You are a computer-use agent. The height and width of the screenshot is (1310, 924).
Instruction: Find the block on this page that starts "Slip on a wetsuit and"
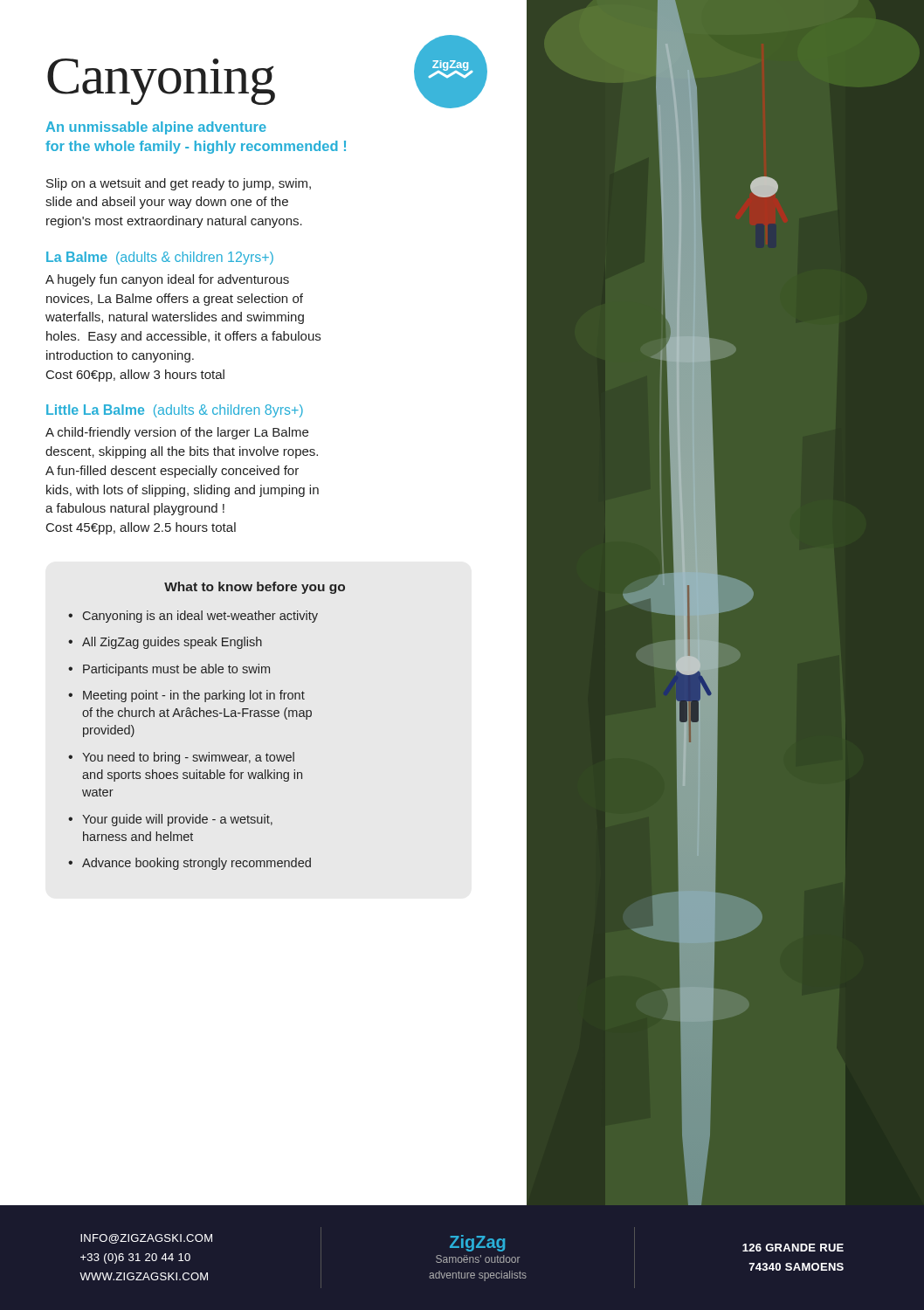[258, 202]
